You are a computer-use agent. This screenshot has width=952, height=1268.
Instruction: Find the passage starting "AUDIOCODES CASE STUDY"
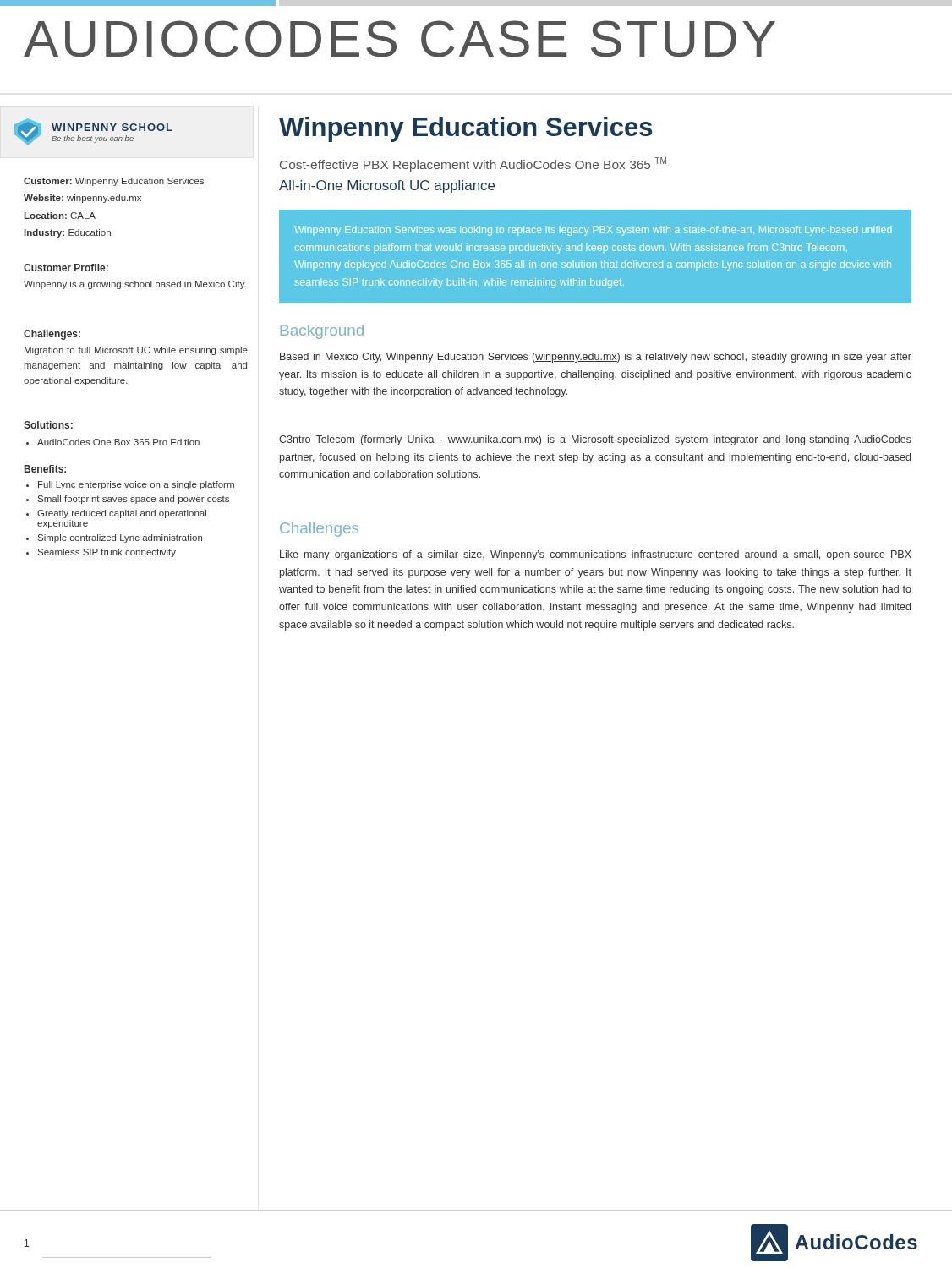click(x=401, y=39)
